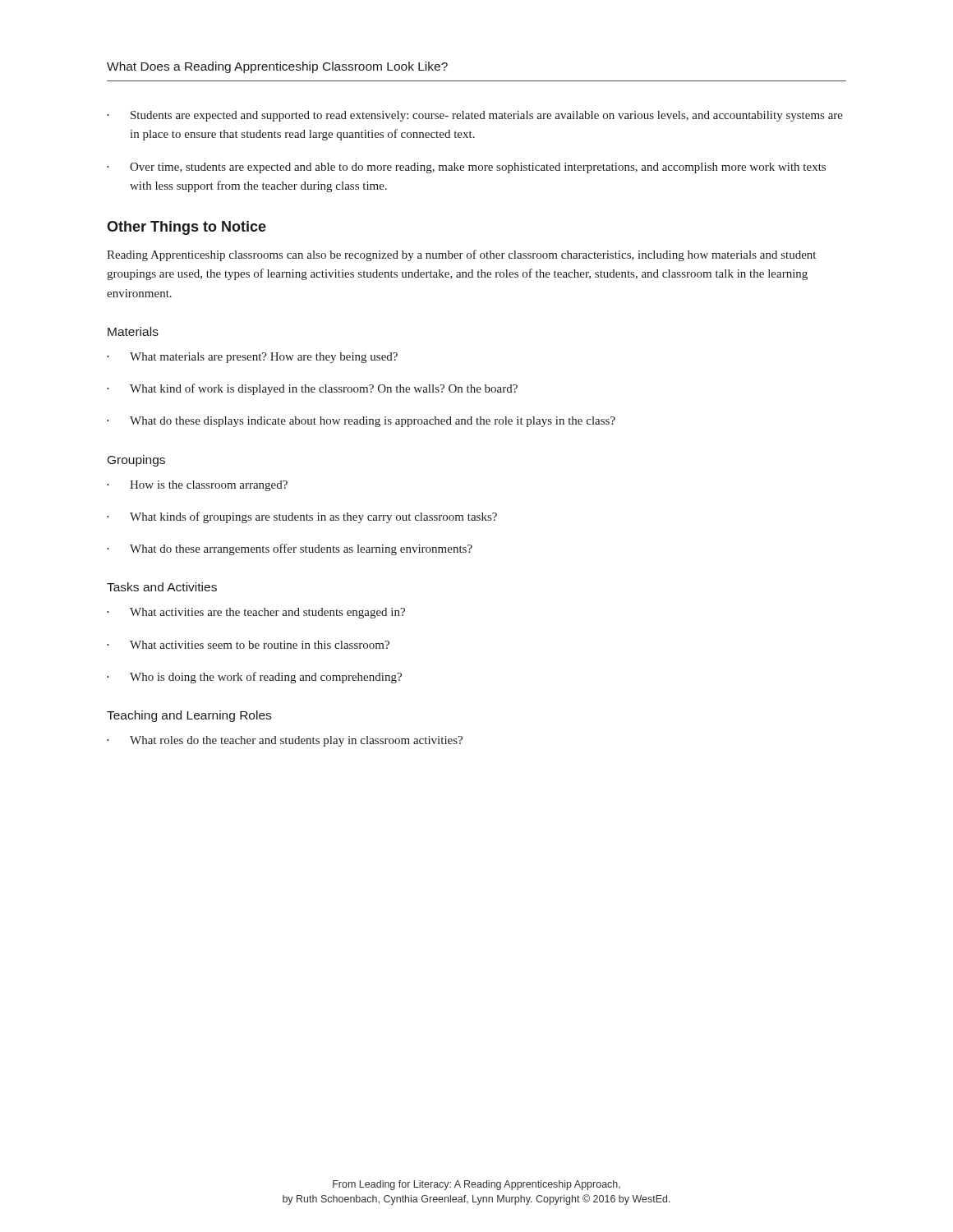This screenshot has width=953, height=1232.
Task: Click the passage that begins "• Students are expected and supported to"
Action: pos(476,125)
